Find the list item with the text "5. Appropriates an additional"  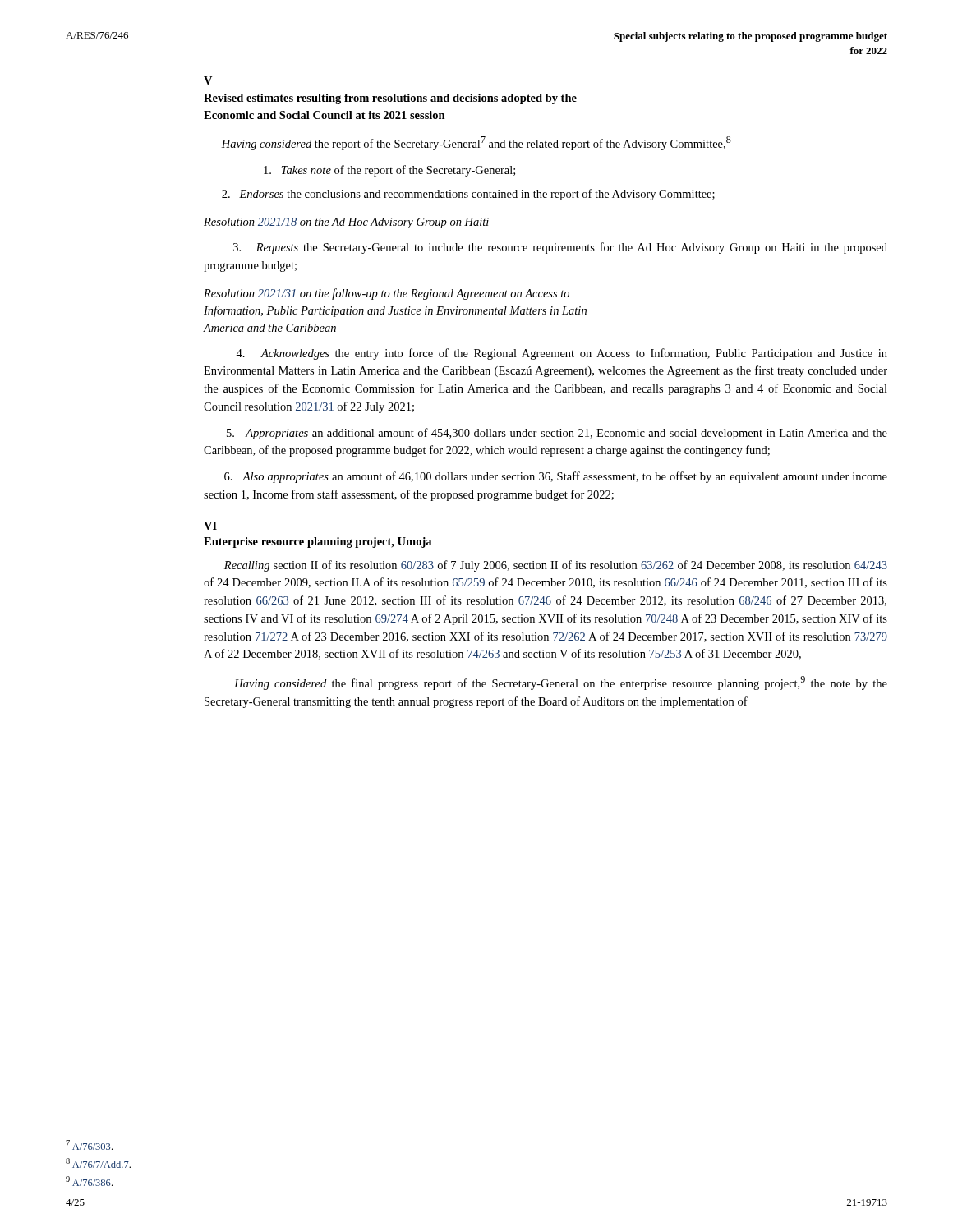coord(545,441)
